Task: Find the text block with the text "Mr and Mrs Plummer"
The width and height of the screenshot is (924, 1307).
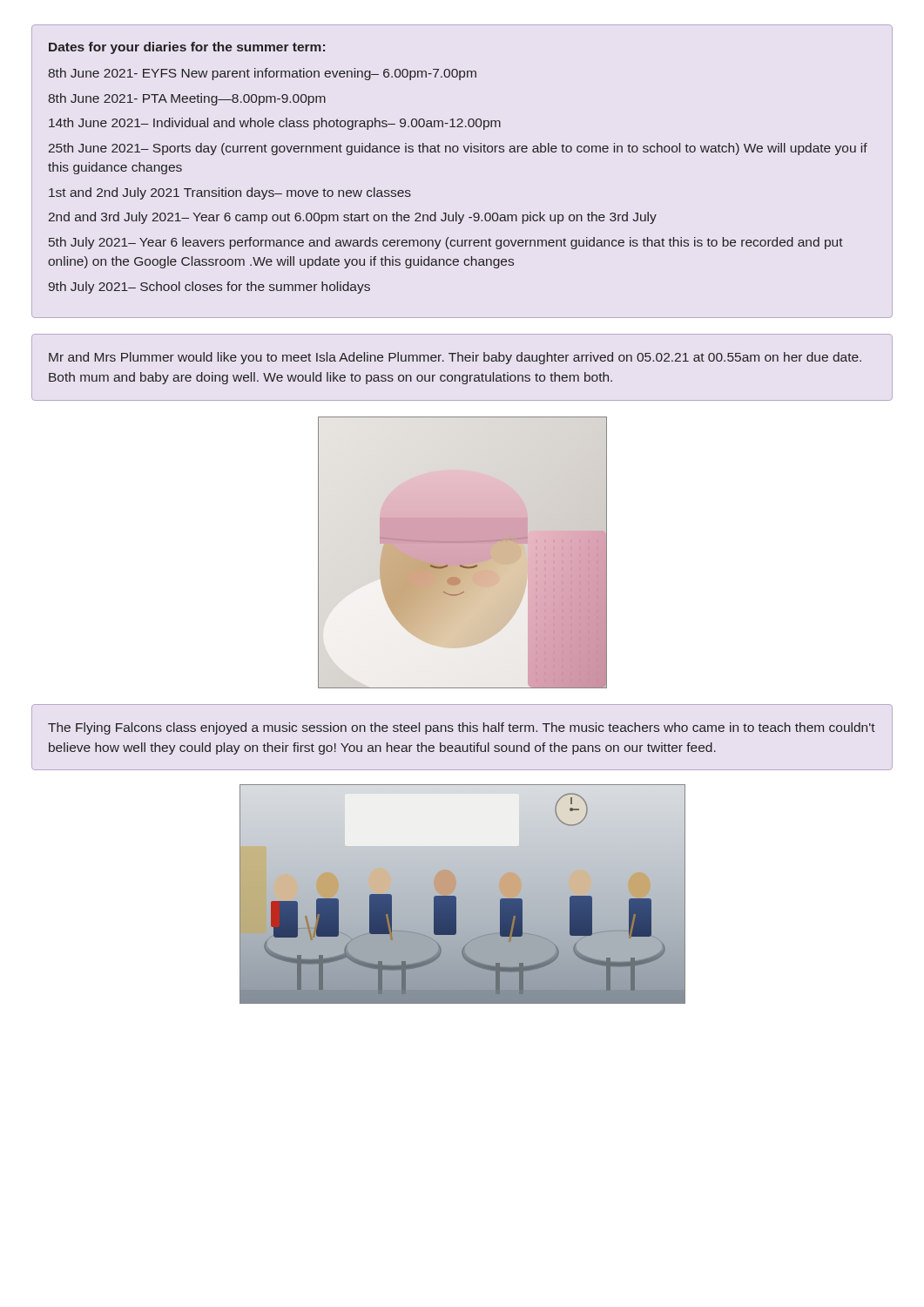Action: point(462,367)
